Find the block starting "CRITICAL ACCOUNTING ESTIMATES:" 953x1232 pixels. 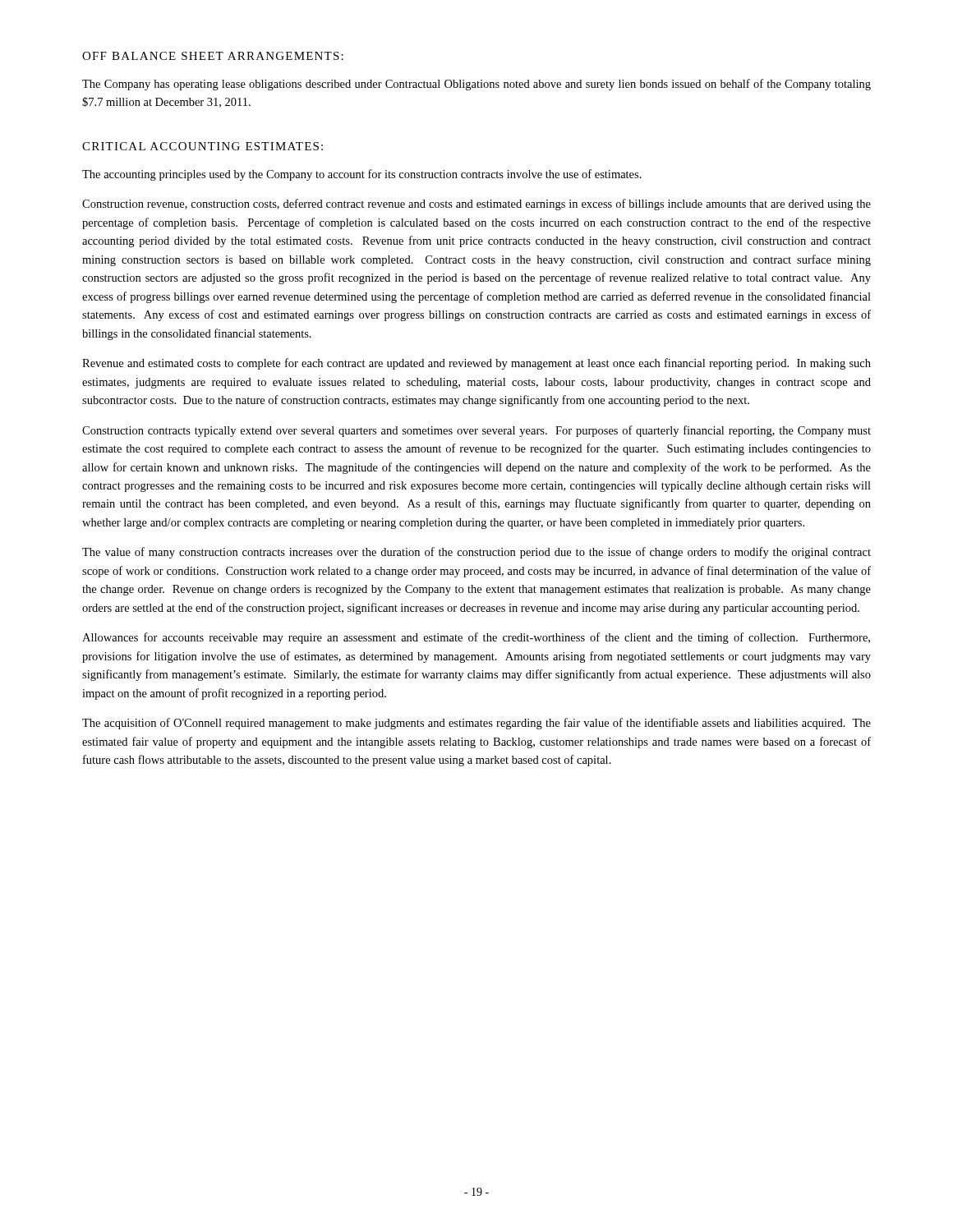204,146
